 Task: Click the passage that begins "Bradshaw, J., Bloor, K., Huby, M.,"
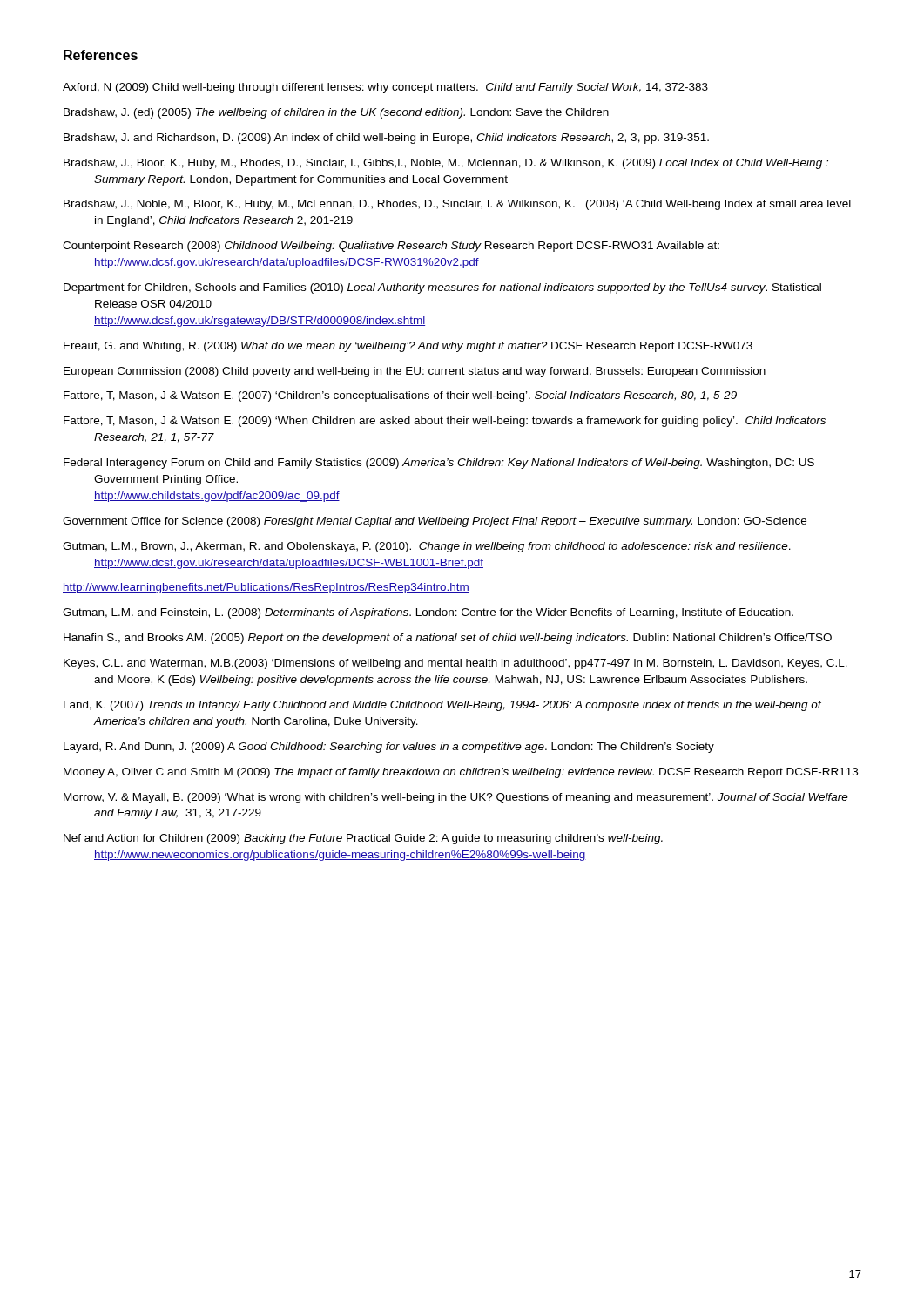click(x=446, y=170)
